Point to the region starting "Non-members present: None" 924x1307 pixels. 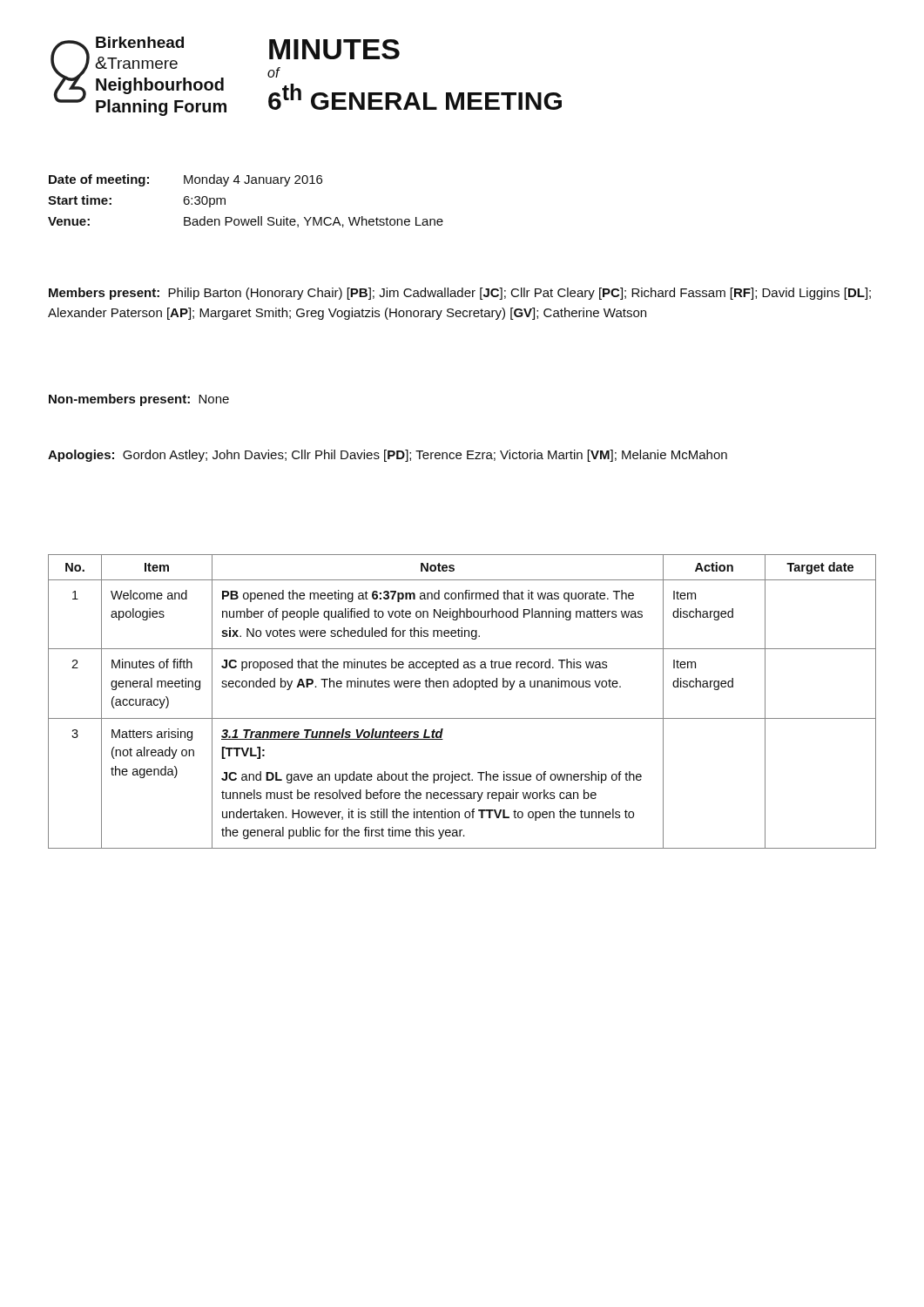(139, 399)
